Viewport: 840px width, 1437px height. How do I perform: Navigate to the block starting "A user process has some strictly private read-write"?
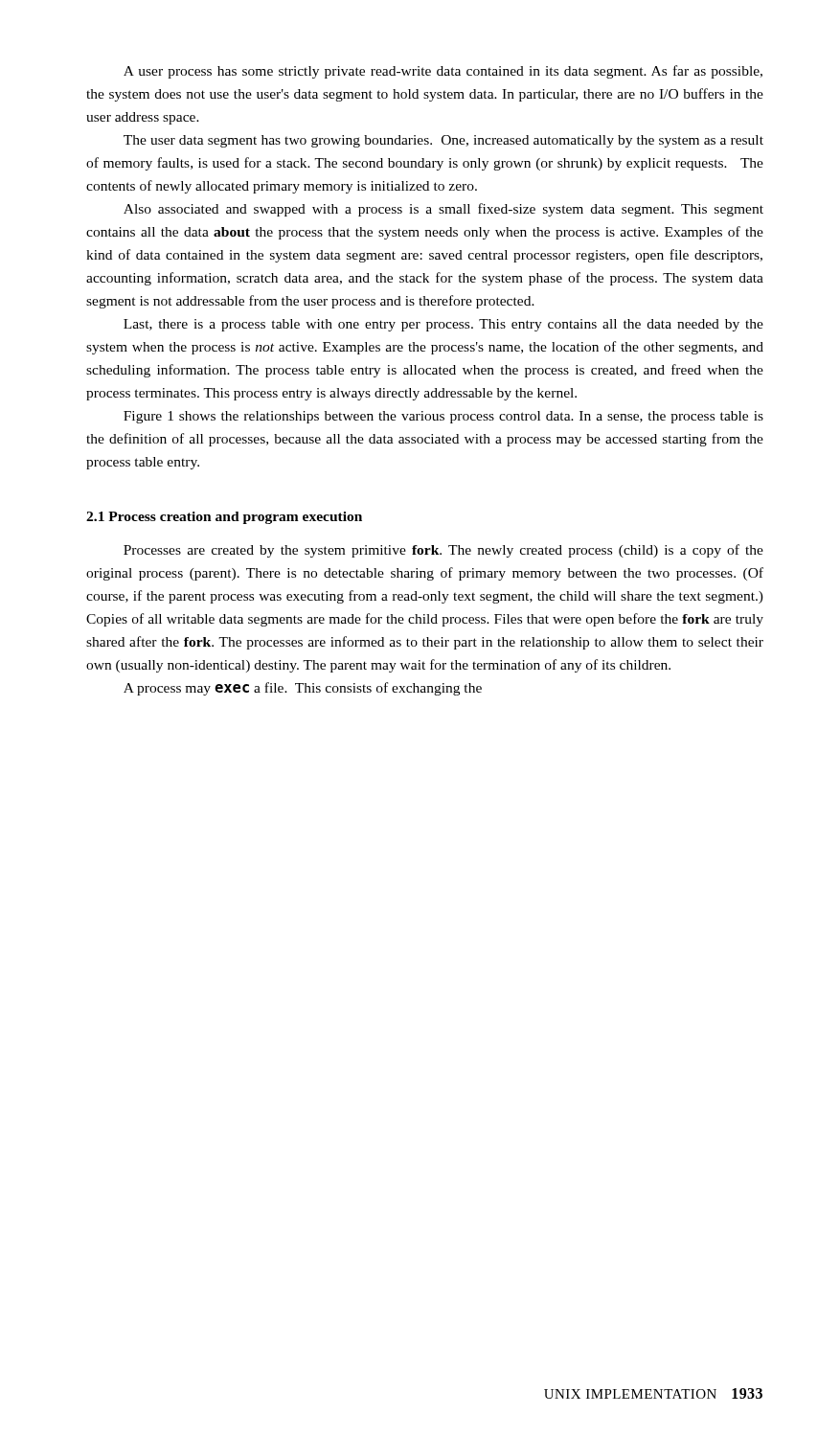[x=425, y=266]
